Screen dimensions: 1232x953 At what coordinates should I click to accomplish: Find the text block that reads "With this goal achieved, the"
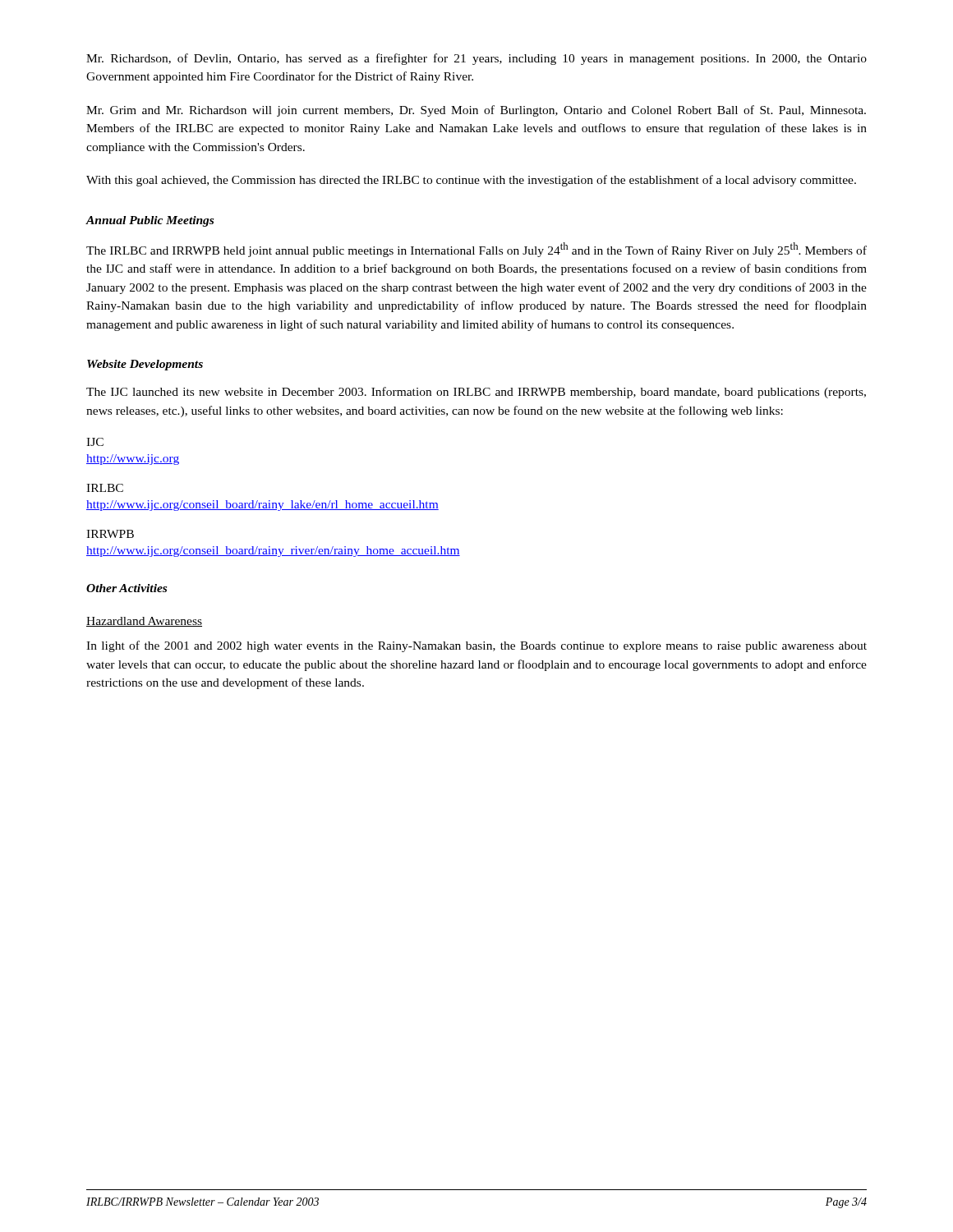pos(471,180)
